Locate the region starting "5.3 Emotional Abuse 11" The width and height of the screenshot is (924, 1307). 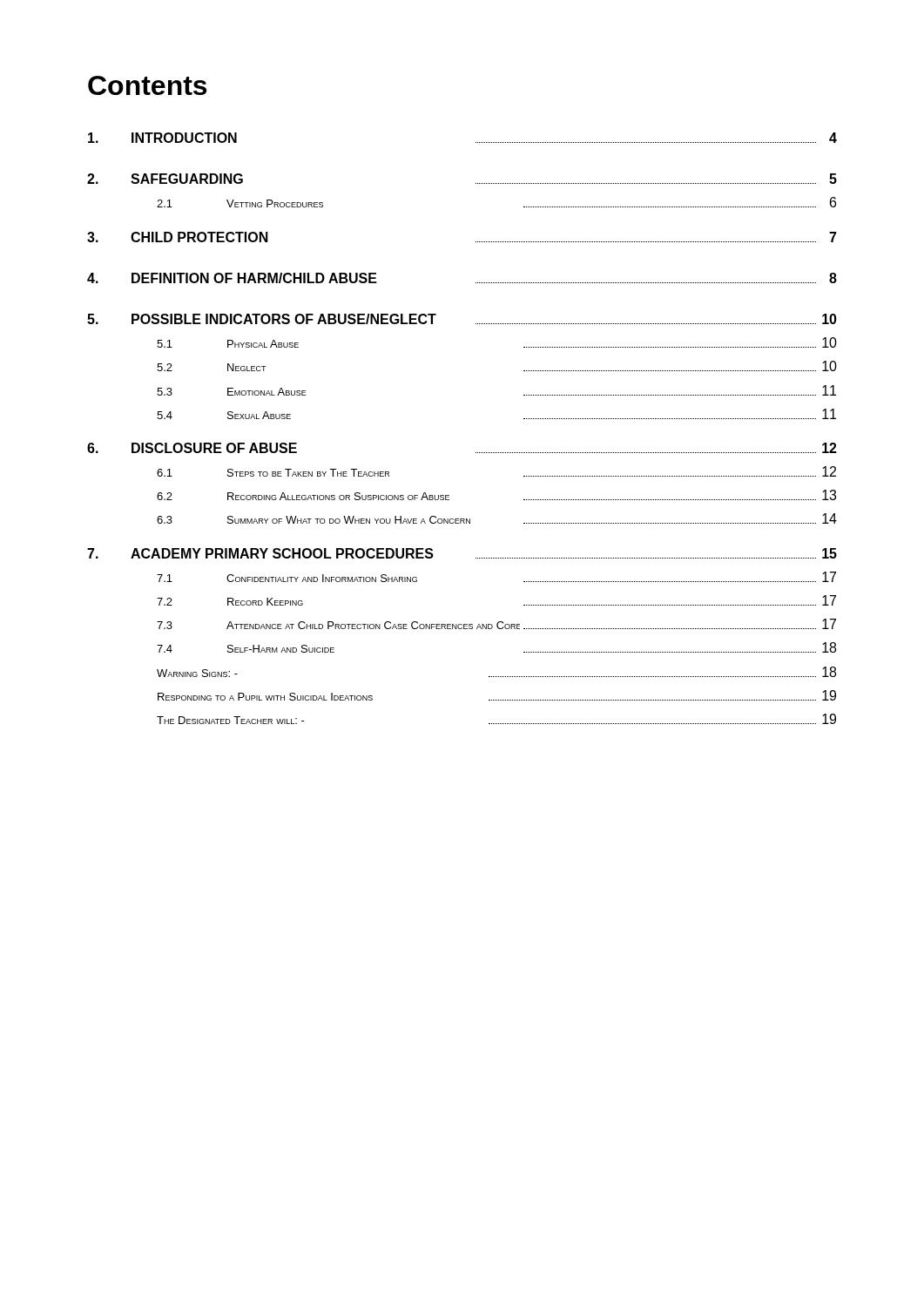[160, 391]
